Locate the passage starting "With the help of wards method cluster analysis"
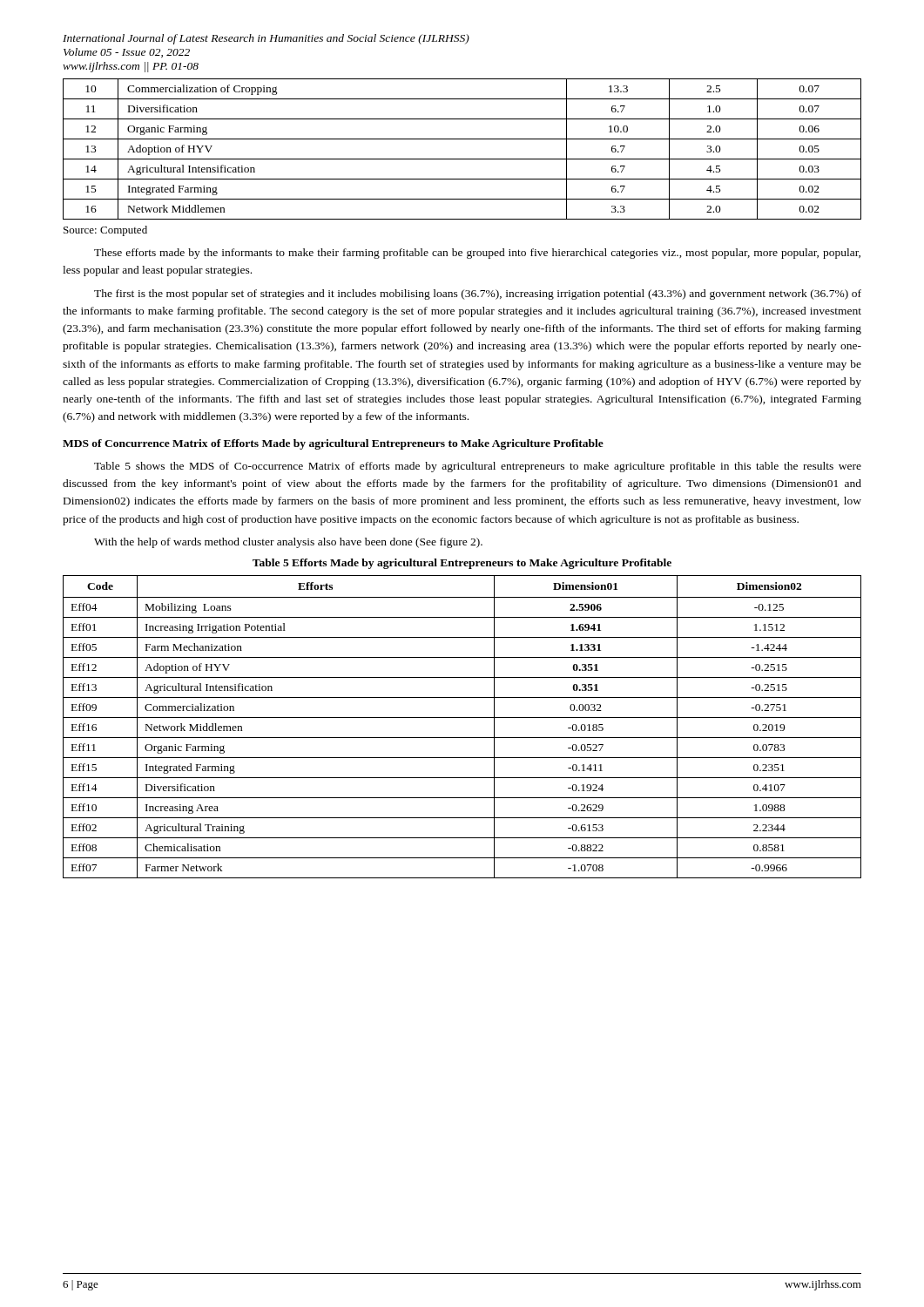The height and width of the screenshot is (1307, 924). 289,541
